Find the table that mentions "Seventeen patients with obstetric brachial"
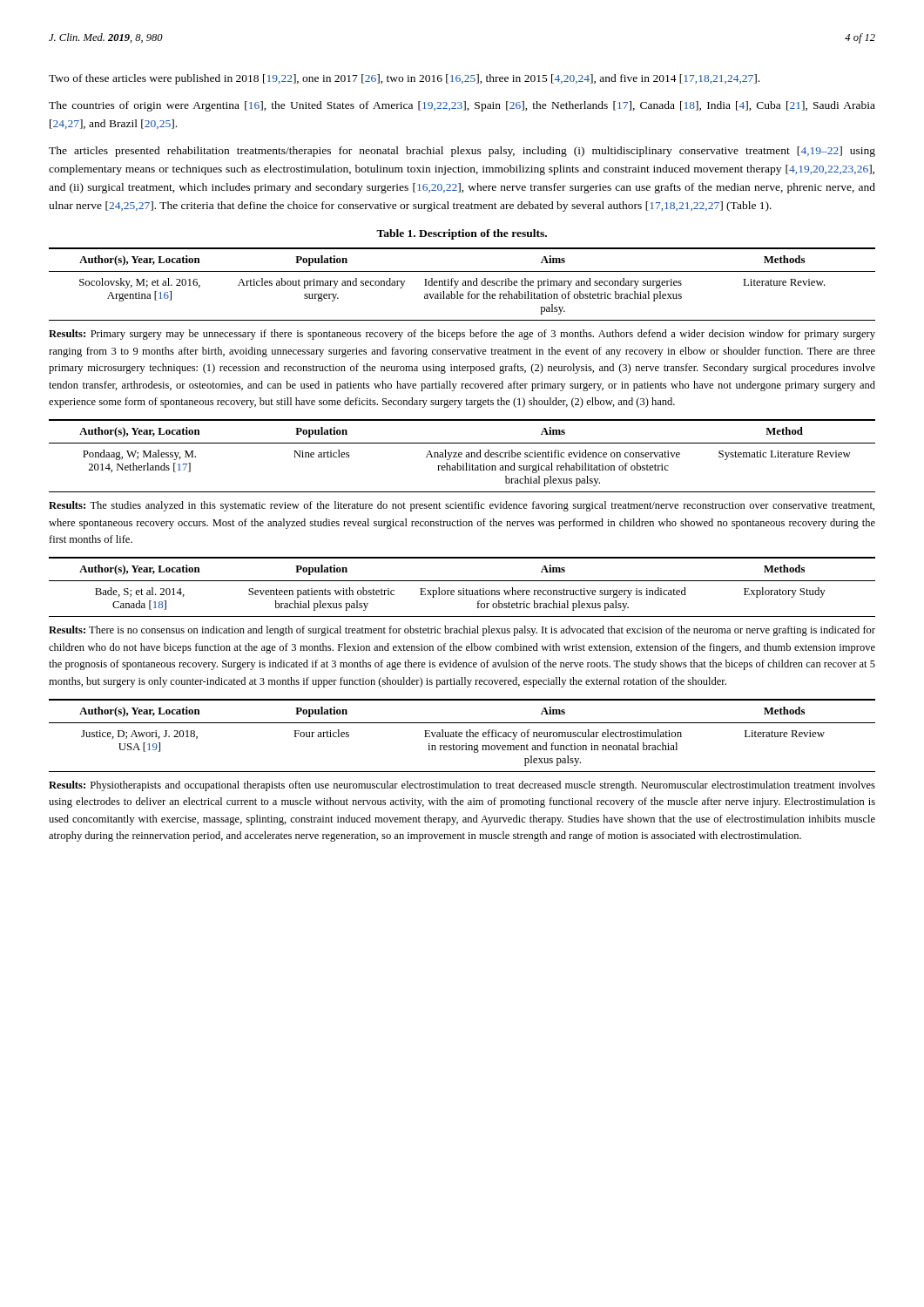Image resolution: width=924 pixels, height=1307 pixels. [x=462, y=587]
